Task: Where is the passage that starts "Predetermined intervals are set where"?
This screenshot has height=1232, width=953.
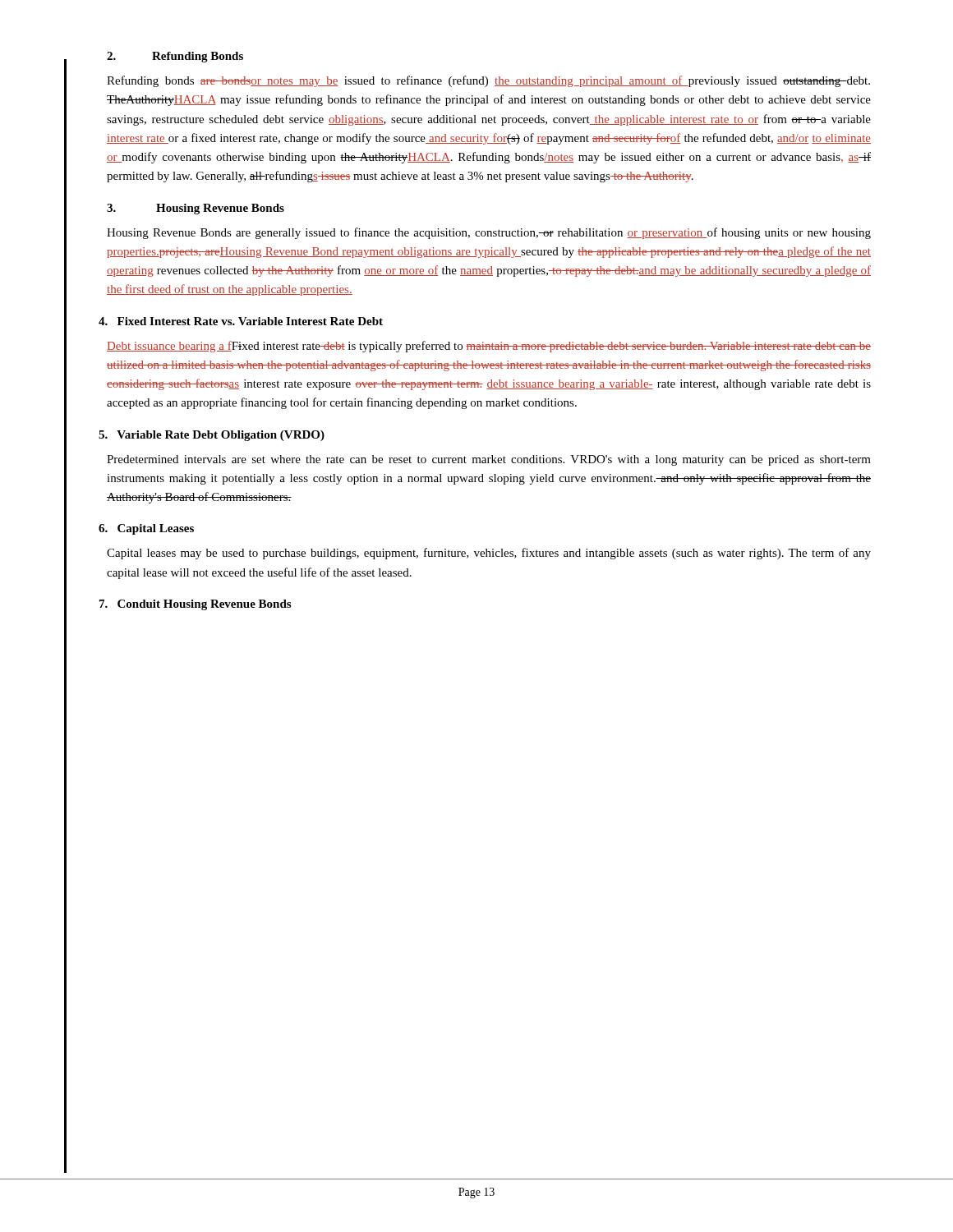Action: 489,478
